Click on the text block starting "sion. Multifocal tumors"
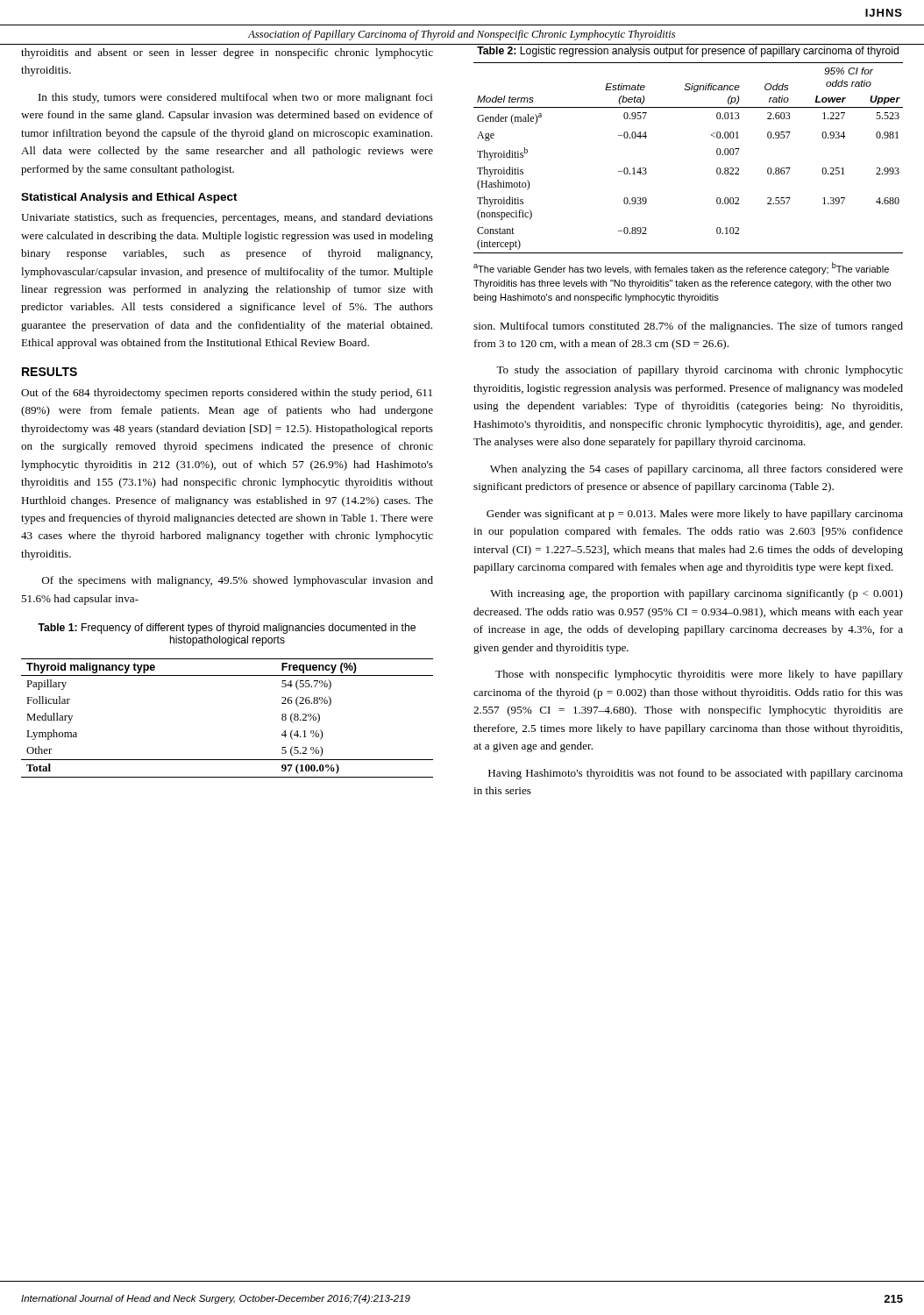The image size is (924, 1315). pos(688,334)
